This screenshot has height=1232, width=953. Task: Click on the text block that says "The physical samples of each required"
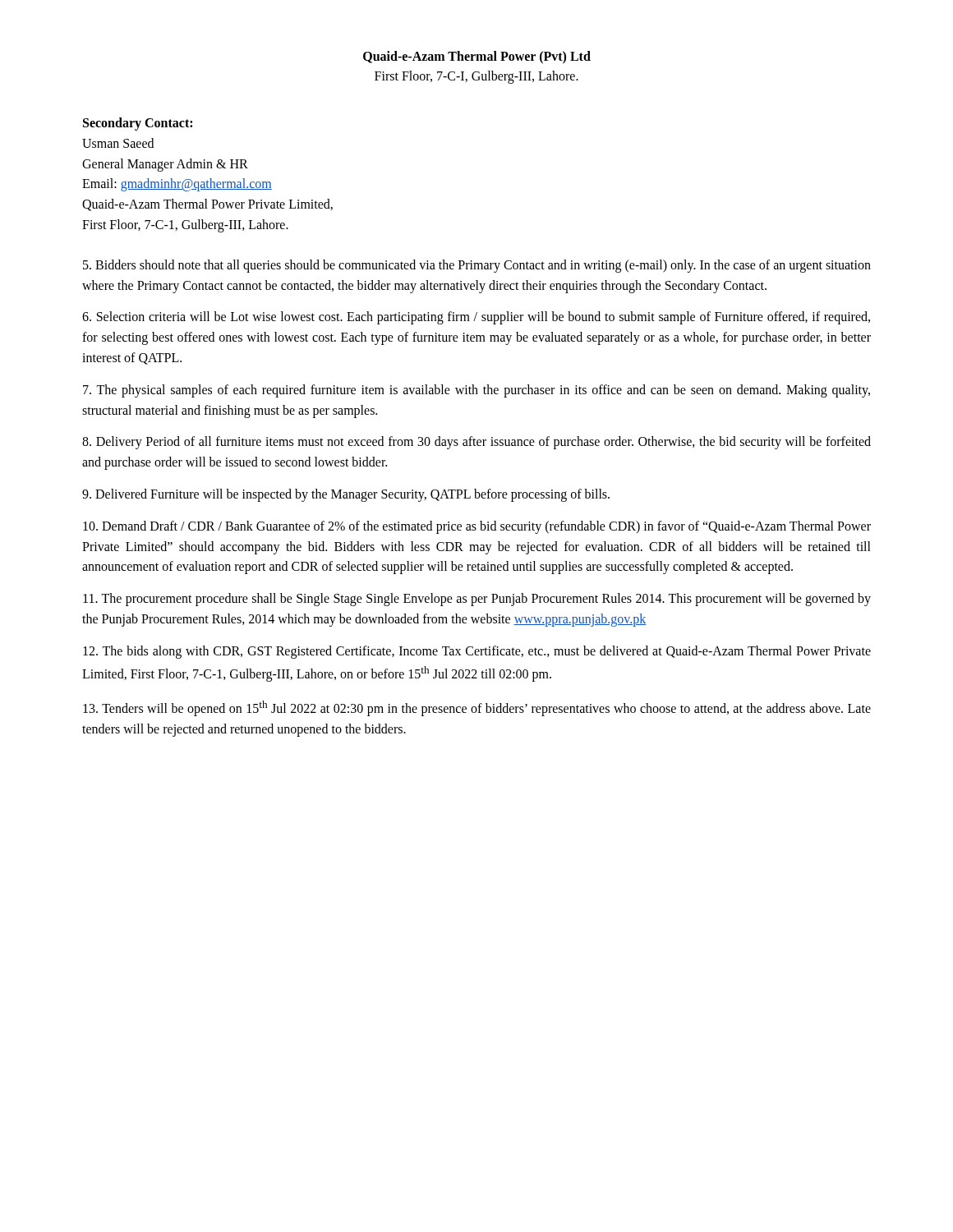click(x=476, y=400)
